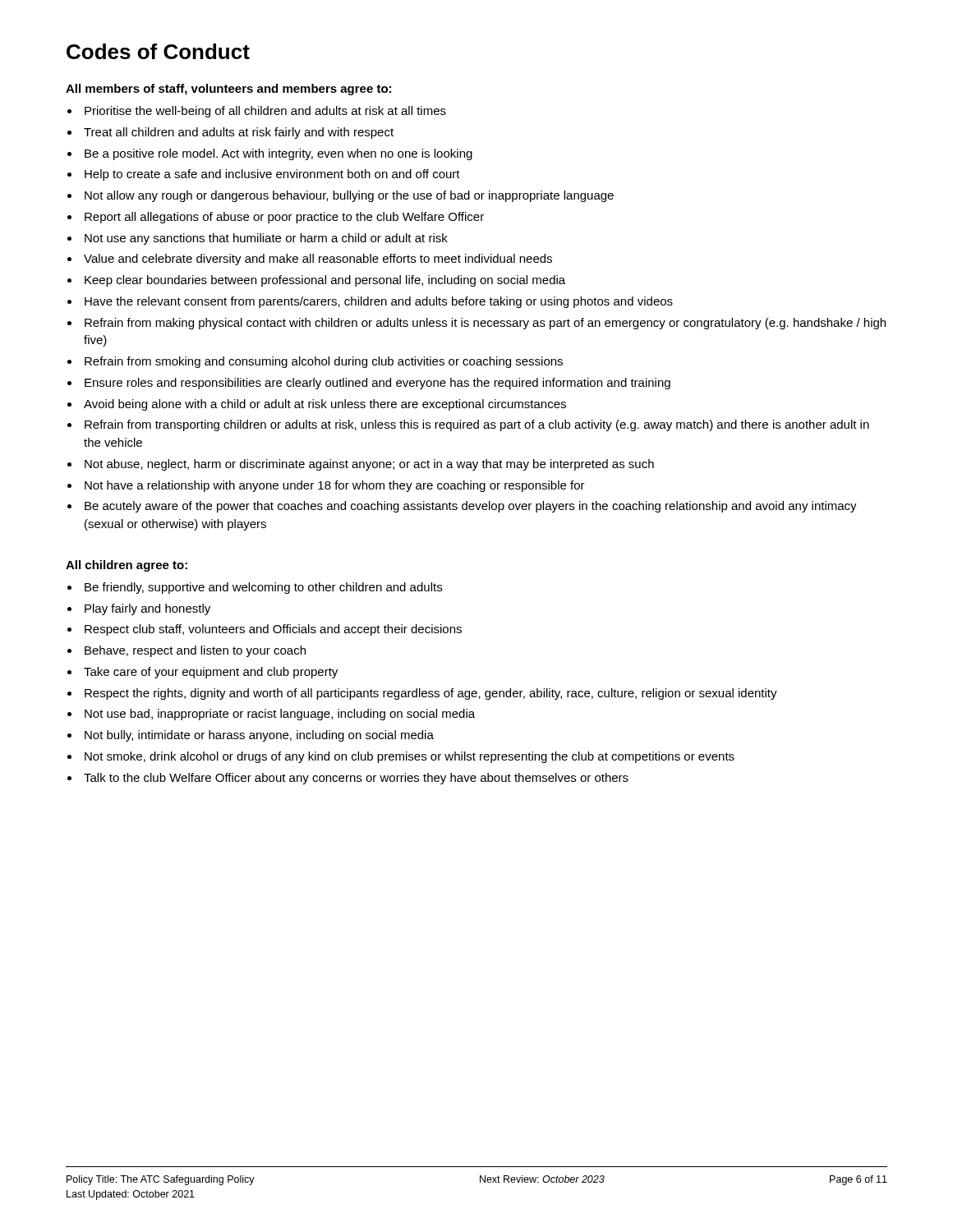This screenshot has width=953, height=1232.
Task: Find the block on this page that starts "Avoid being alone with a child or adult"
Action: (484, 404)
